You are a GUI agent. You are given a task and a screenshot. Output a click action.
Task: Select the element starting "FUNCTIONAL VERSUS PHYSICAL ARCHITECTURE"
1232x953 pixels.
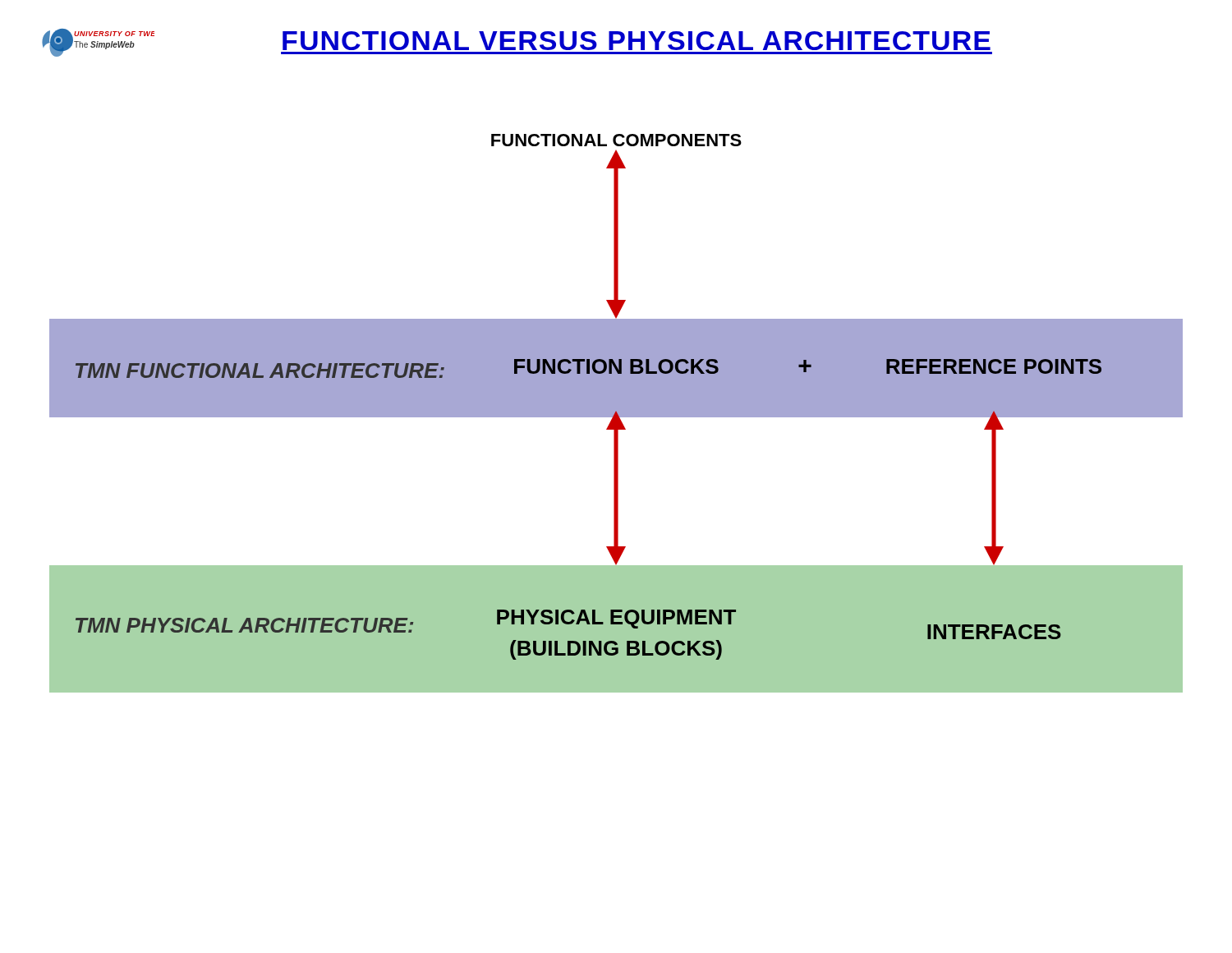point(637,40)
